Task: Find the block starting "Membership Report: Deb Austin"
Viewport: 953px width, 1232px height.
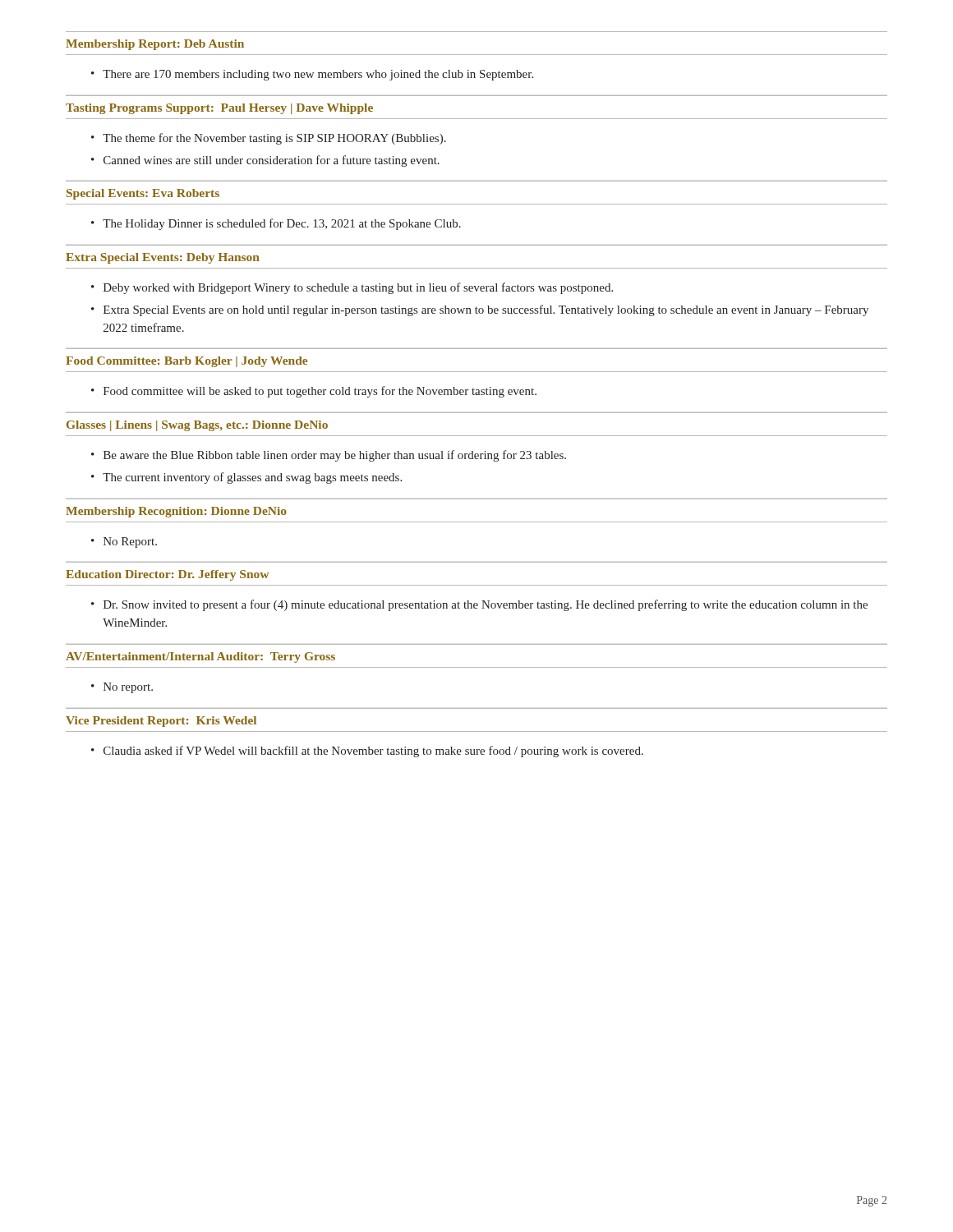Action: 155,43
